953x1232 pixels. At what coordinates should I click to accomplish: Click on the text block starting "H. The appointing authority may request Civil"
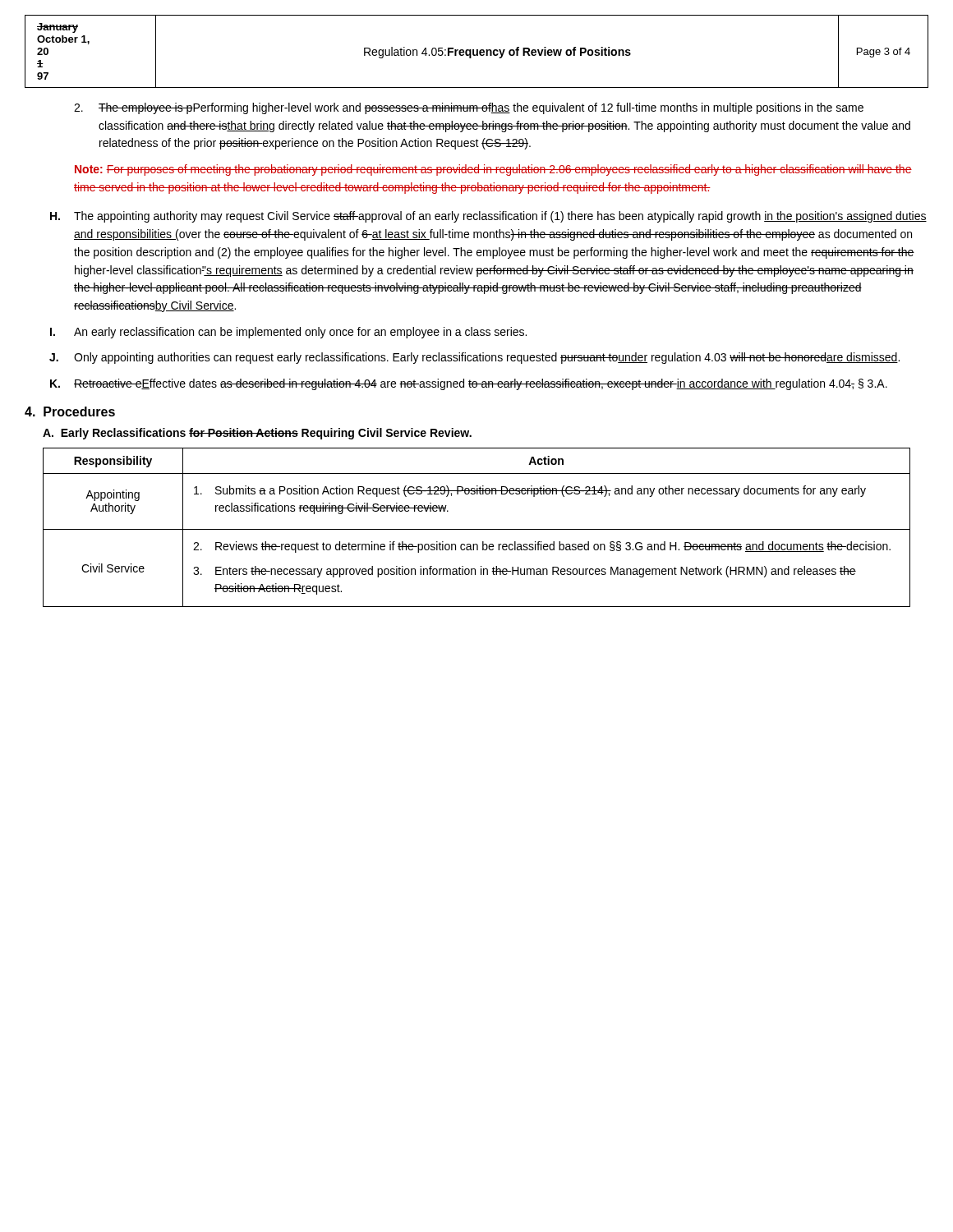click(489, 262)
